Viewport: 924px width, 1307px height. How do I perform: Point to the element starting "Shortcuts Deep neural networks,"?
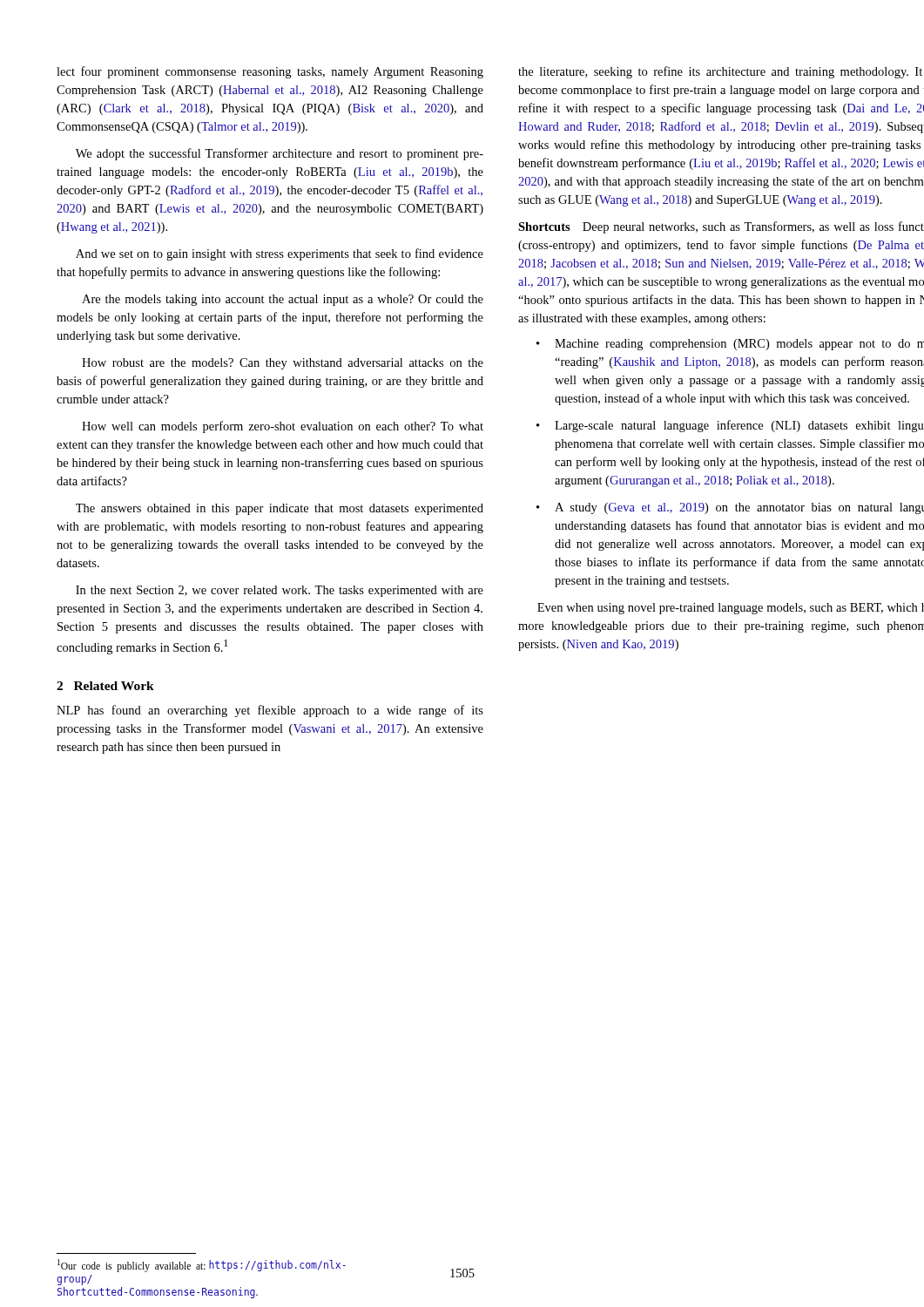(x=721, y=273)
